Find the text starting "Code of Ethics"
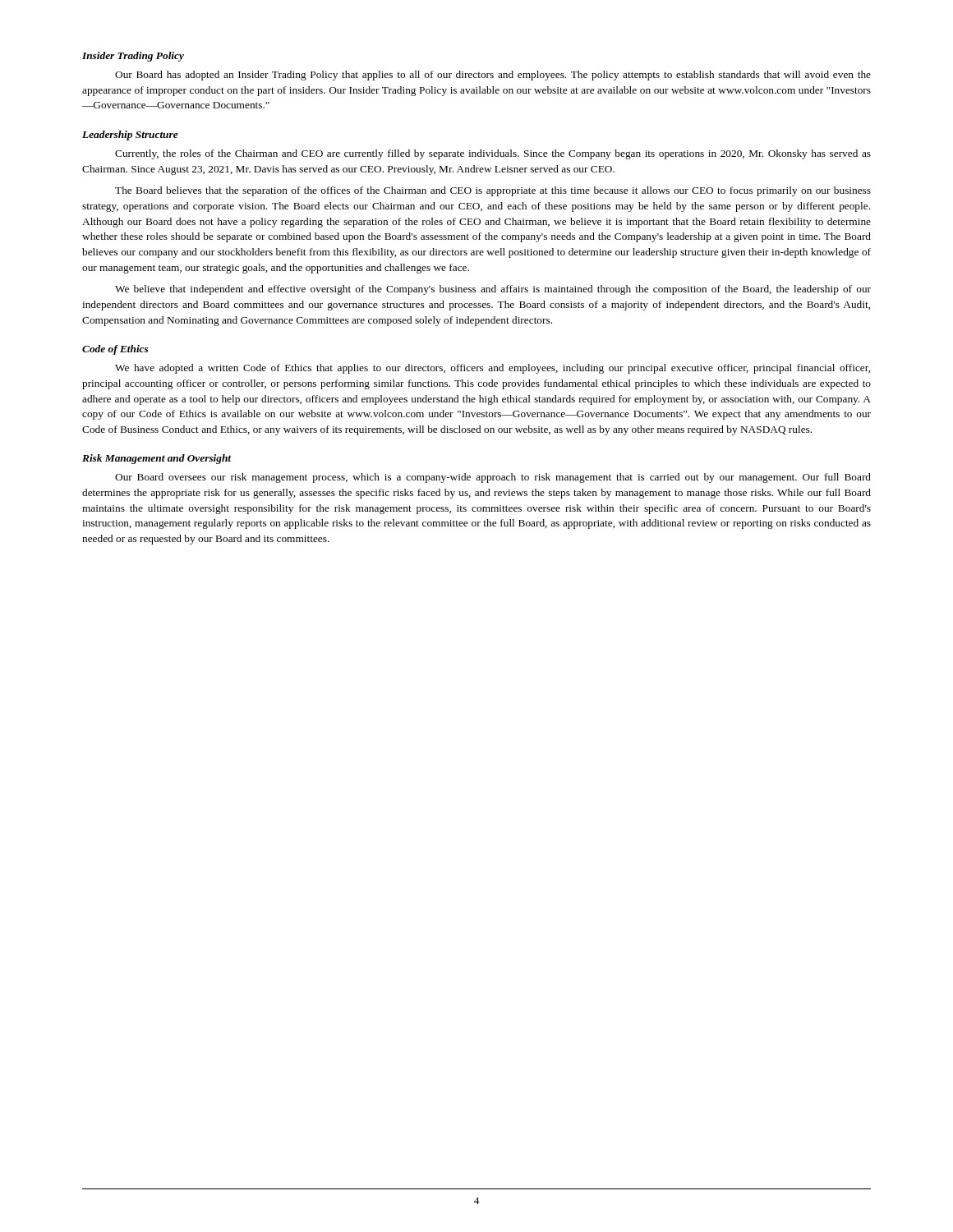 click(115, 349)
